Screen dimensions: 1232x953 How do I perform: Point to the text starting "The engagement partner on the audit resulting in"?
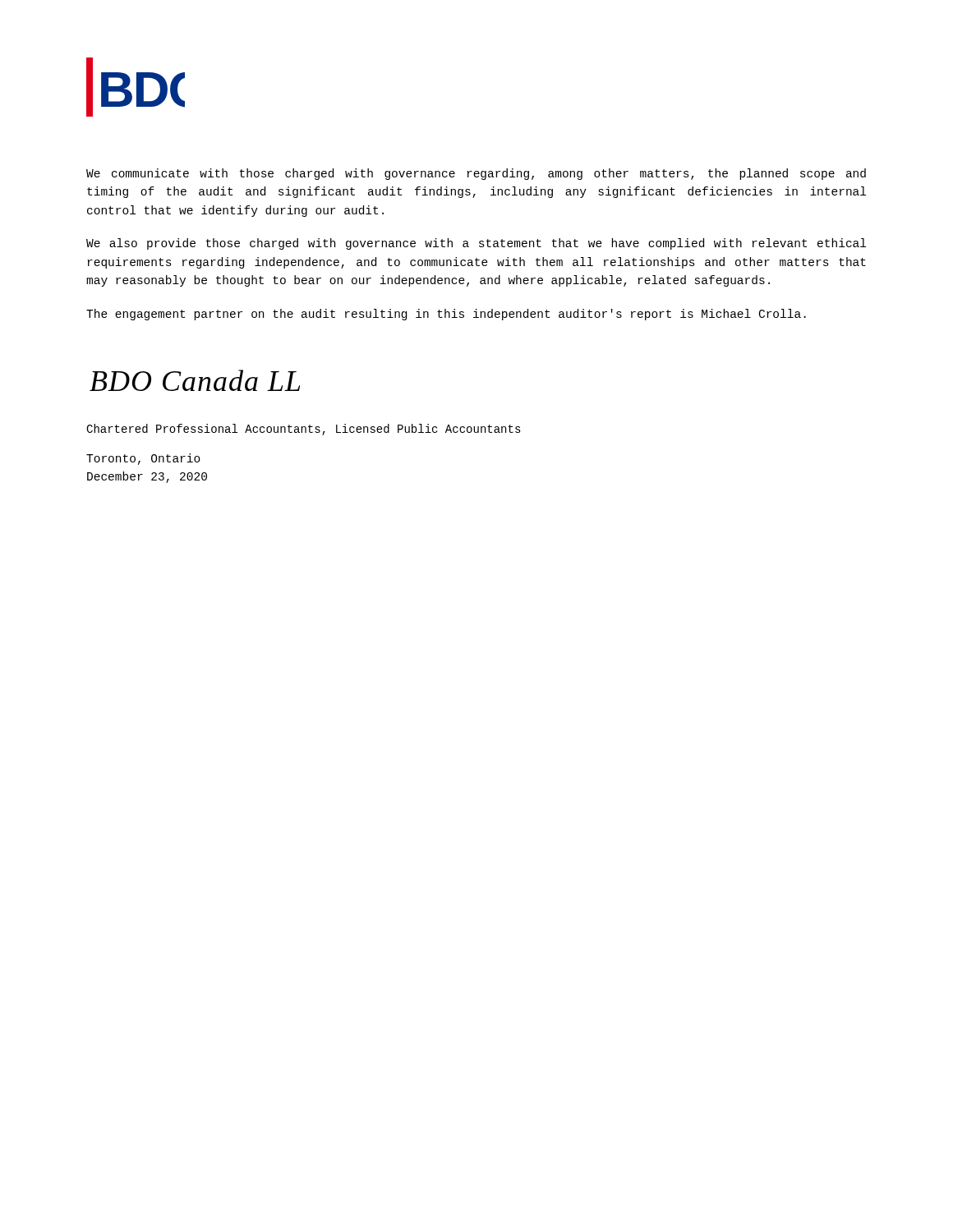447,314
